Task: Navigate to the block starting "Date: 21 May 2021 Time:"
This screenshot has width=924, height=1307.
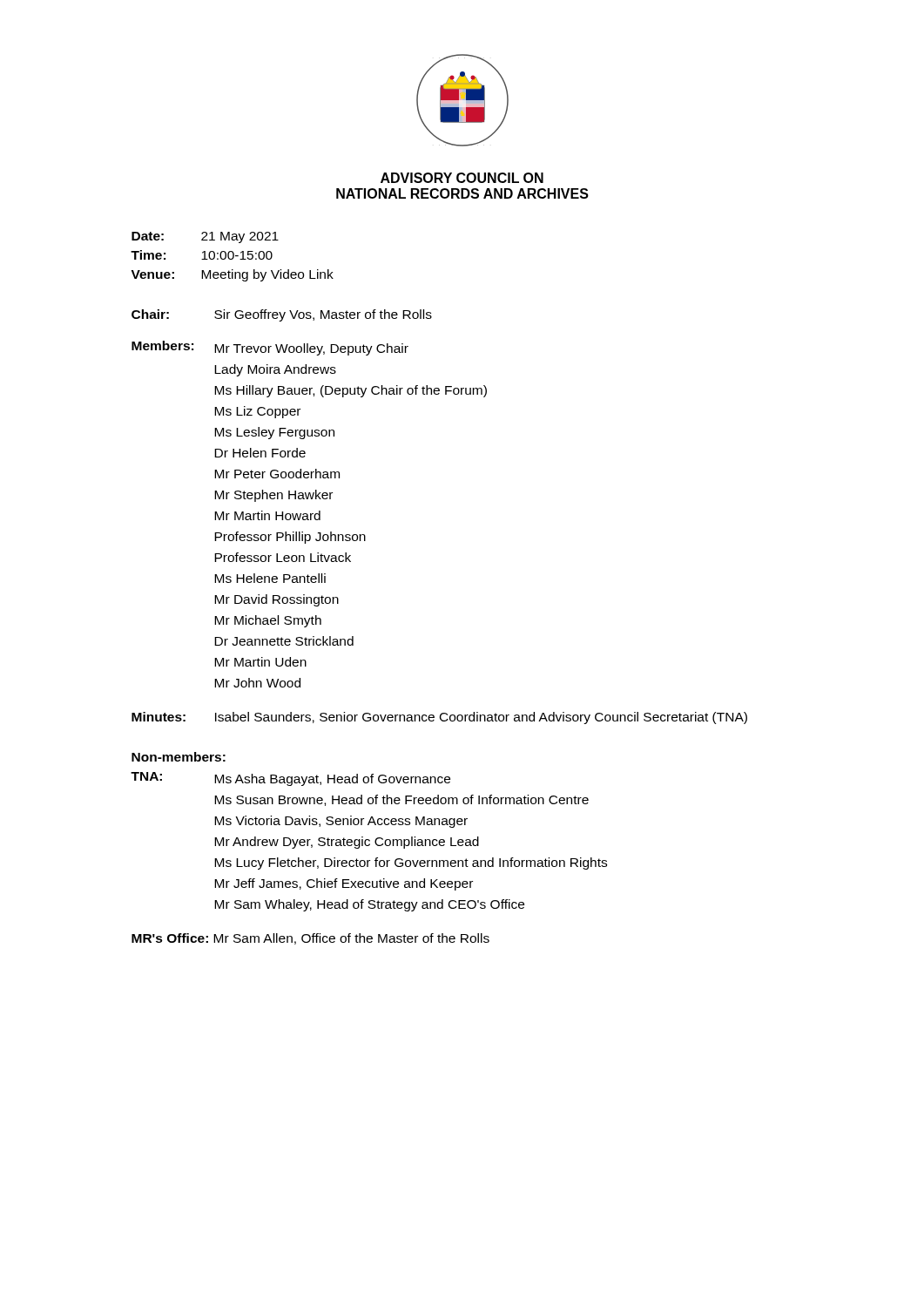Action: [205, 237]
